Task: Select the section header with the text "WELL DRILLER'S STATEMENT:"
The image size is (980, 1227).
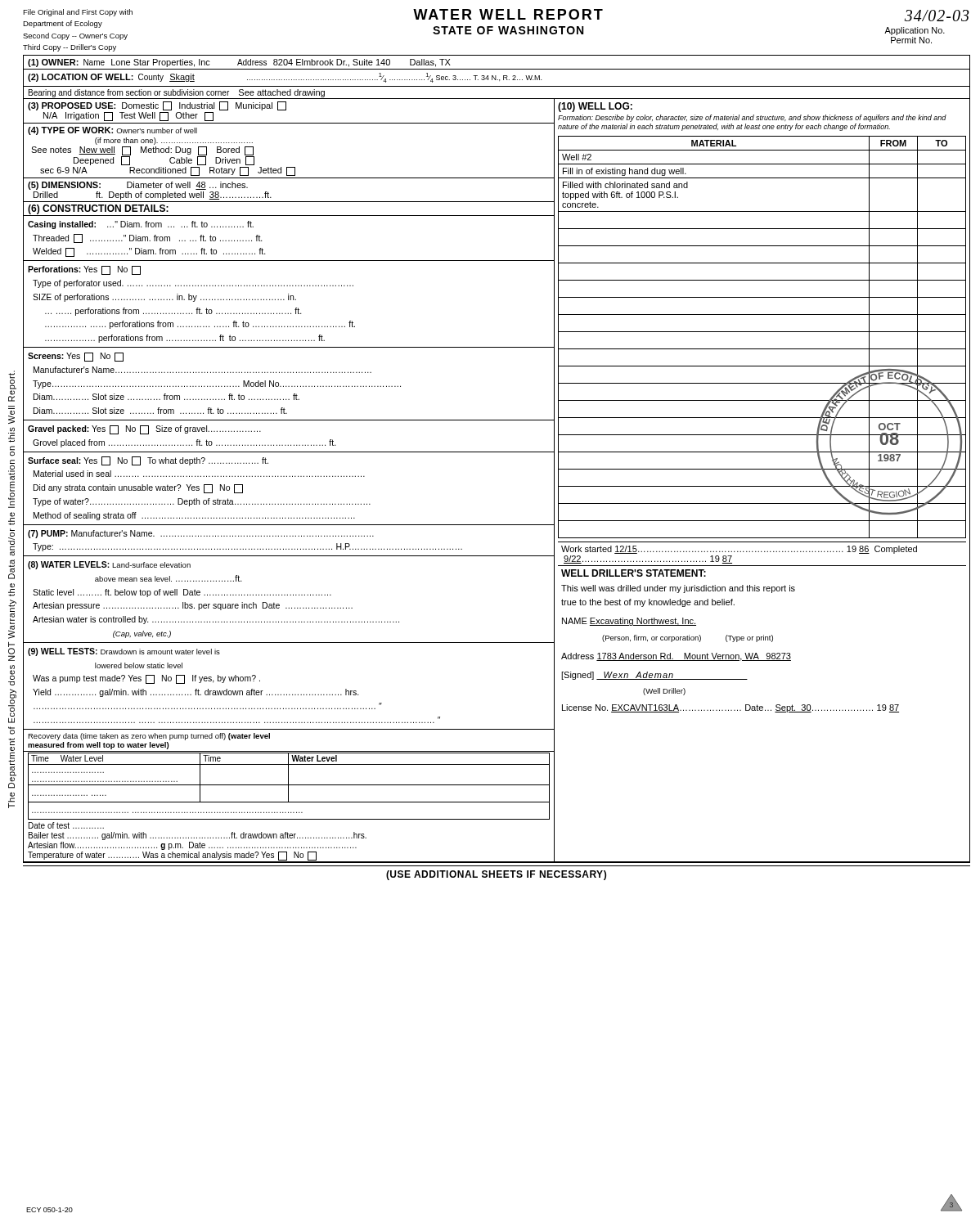Action: (x=634, y=574)
